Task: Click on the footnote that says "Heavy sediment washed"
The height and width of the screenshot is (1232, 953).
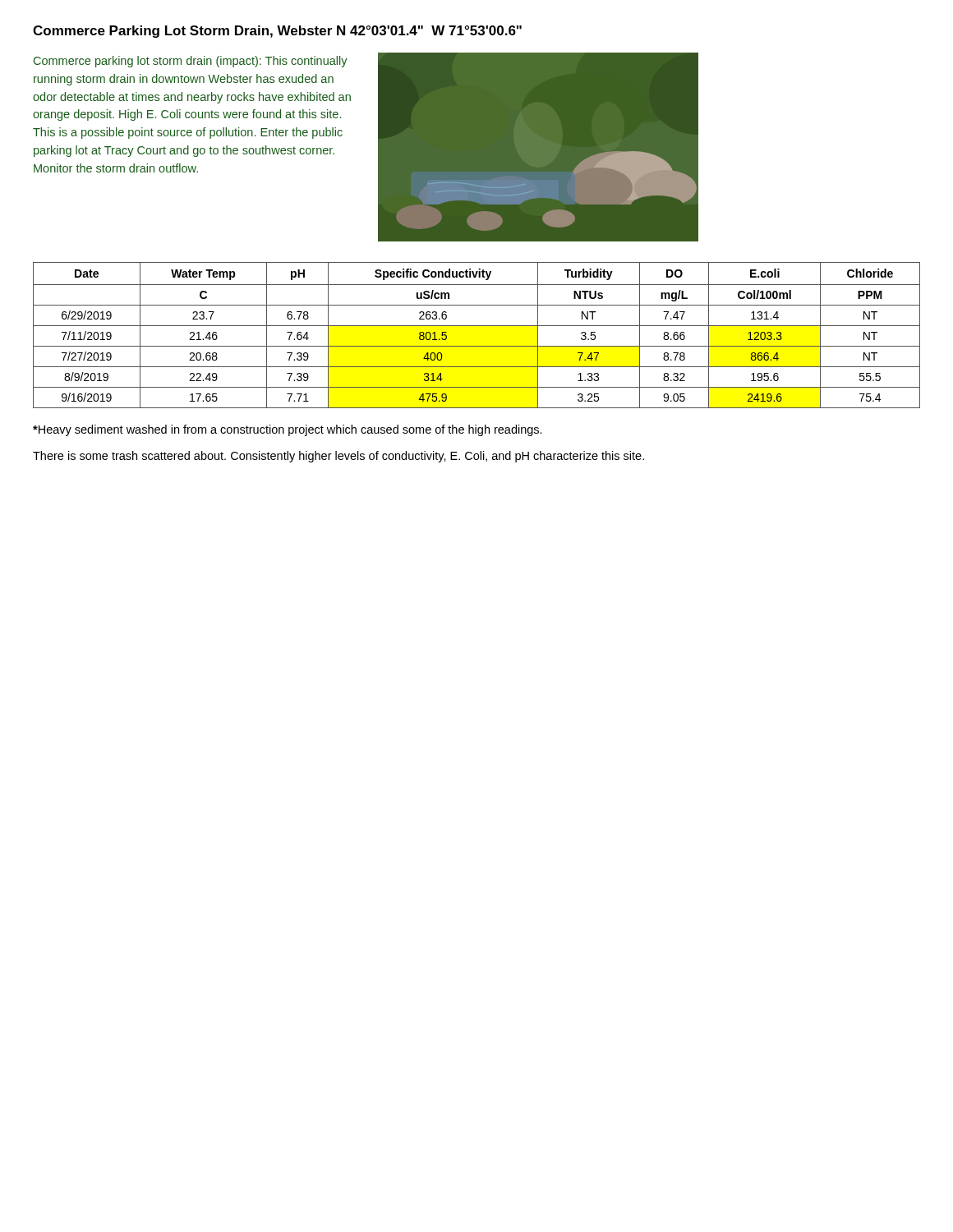Action: 288,430
